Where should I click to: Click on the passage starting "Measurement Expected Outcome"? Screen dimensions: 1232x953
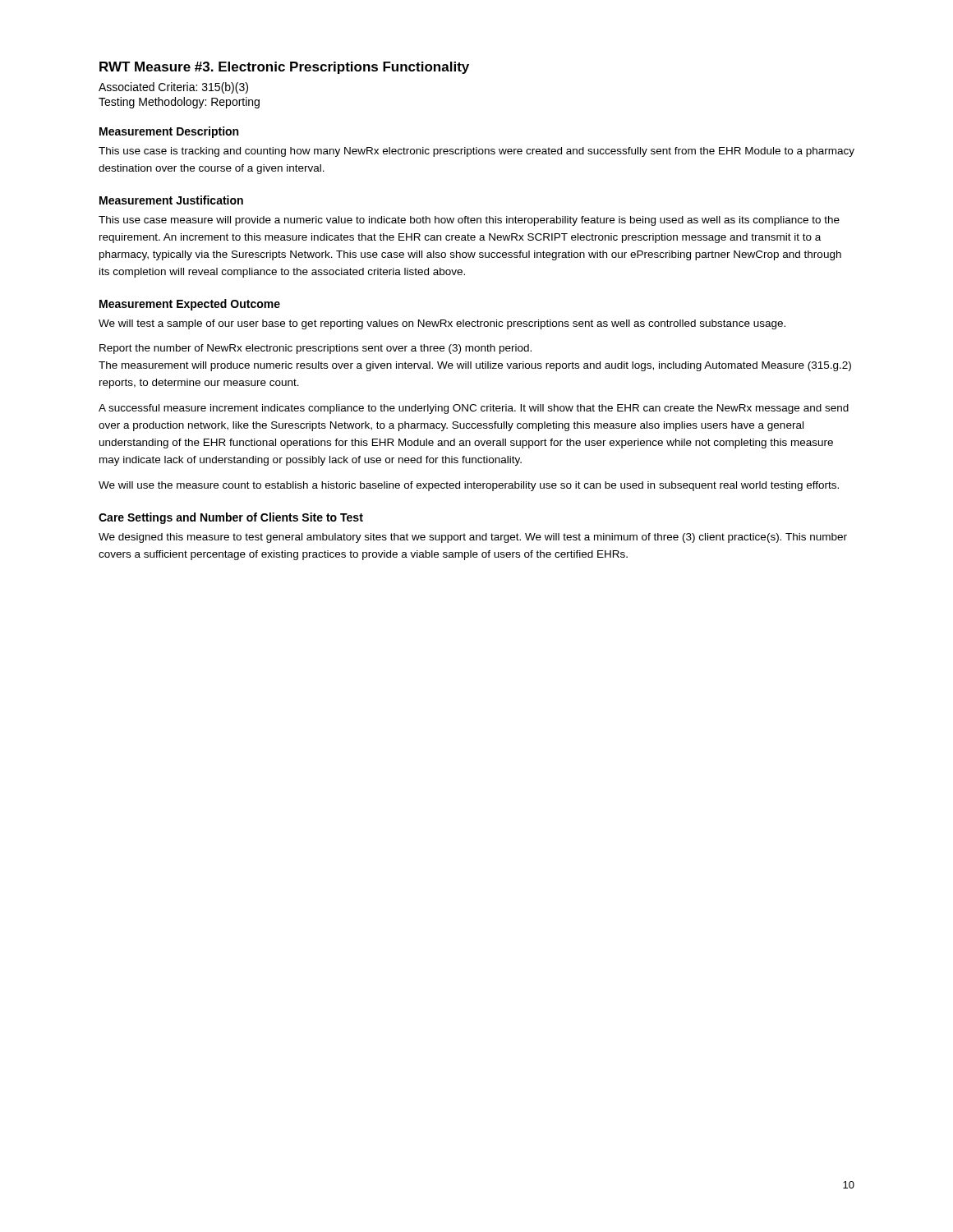(x=189, y=304)
